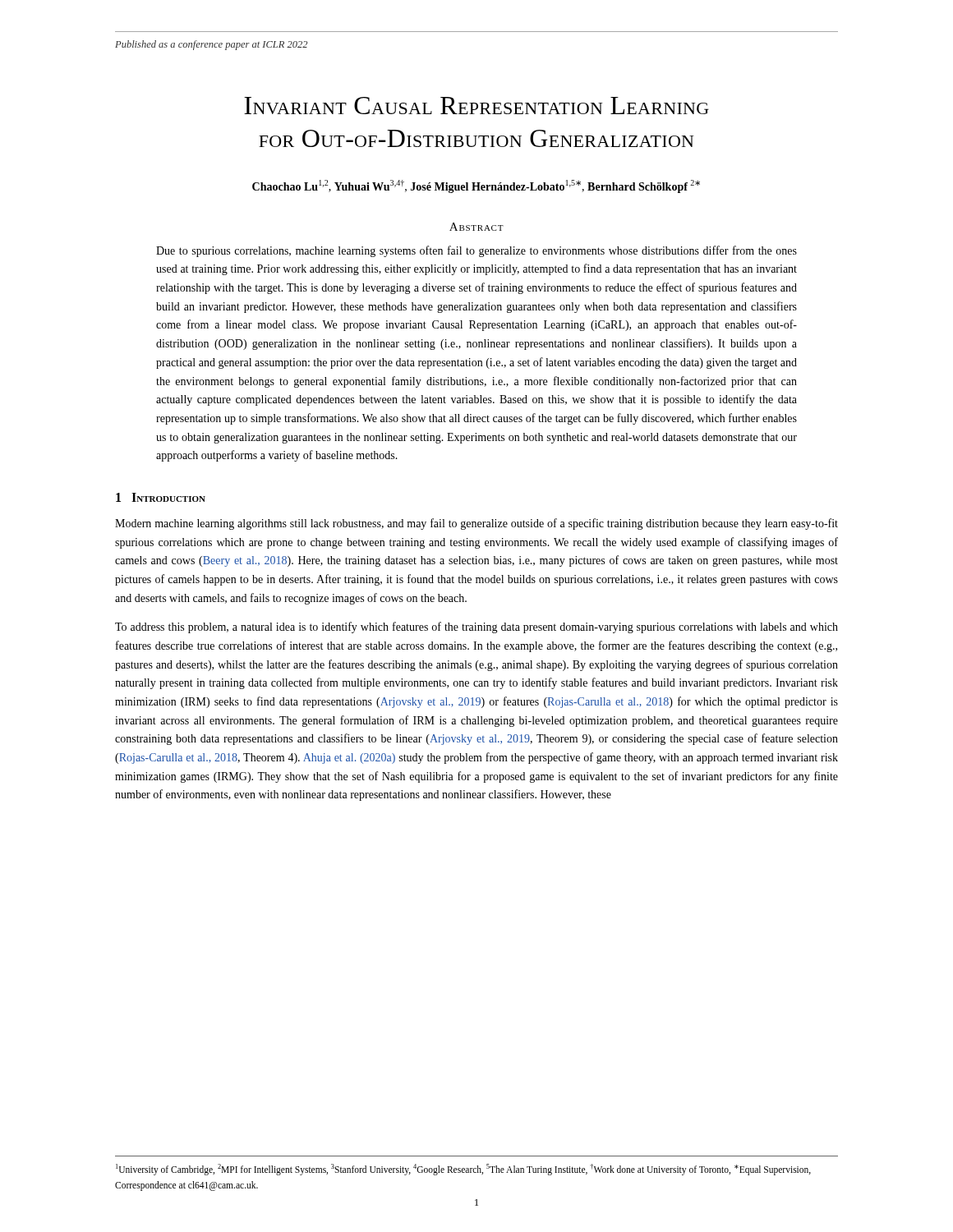This screenshot has width=953, height=1232.
Task: Point to the region starting "1University of Cambridge, 2MPI for Intelligent Systems,"
Action: pos(463,1177)
